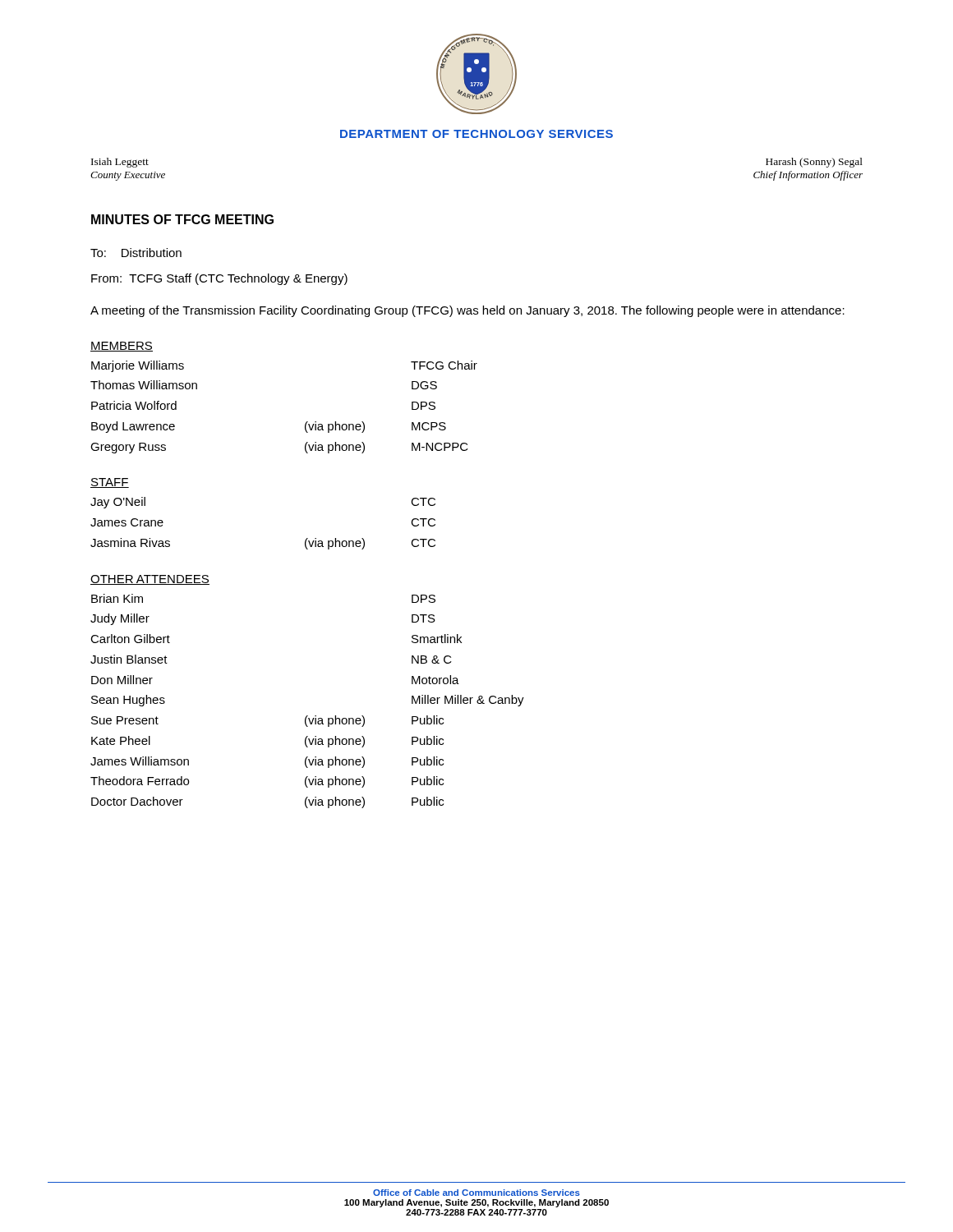Select the section header containing "MINUTES OF TFCG MEETING"
Viewport: 953px width, 1232px height.
pyautogui.click(x=182, y=220)
